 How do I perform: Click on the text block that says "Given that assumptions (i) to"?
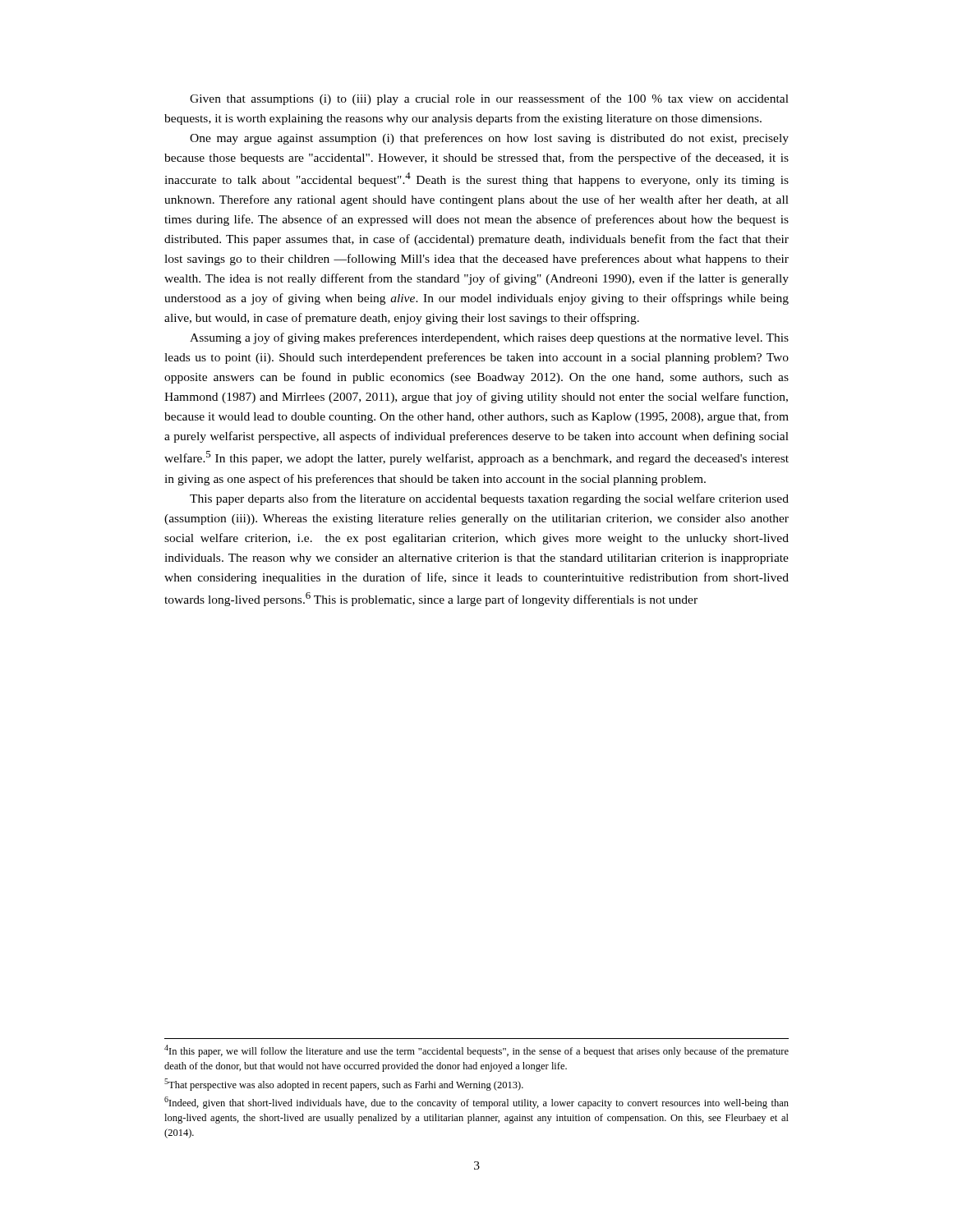coord(476,108)
